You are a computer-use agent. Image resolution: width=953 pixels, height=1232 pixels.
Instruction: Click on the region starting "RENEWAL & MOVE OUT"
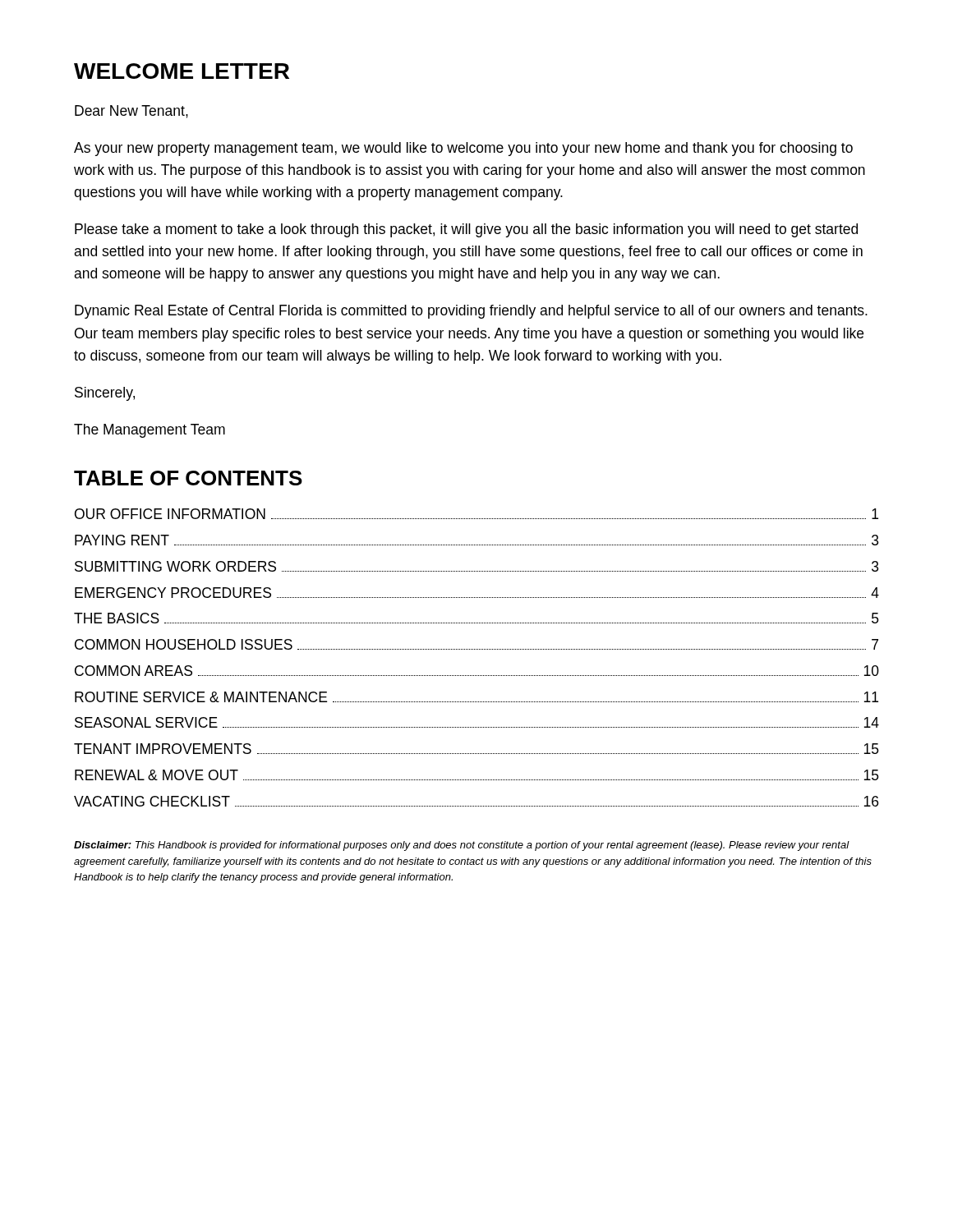pos(476,776)
